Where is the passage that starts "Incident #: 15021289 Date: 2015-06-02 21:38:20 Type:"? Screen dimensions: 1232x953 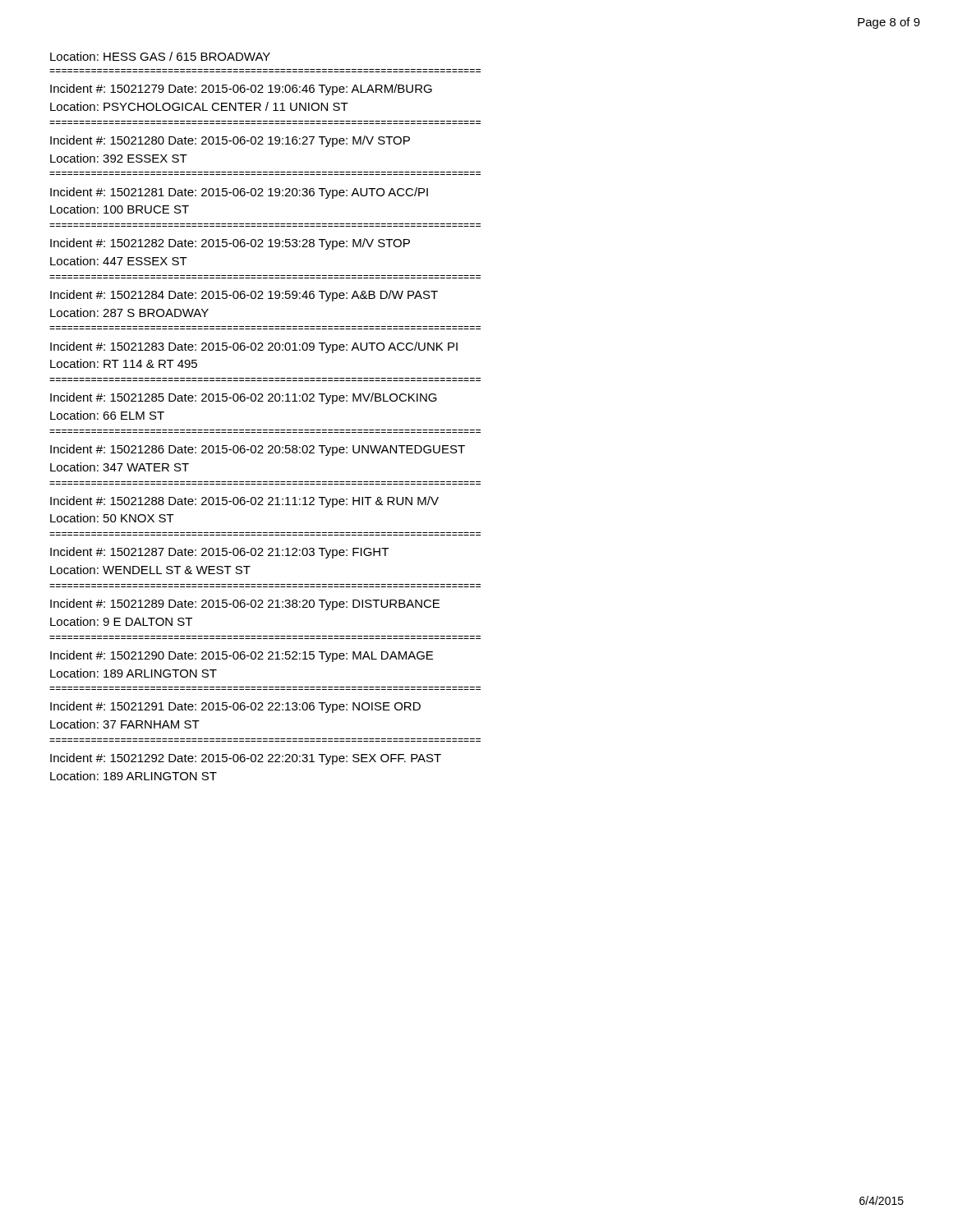(245, 605)
